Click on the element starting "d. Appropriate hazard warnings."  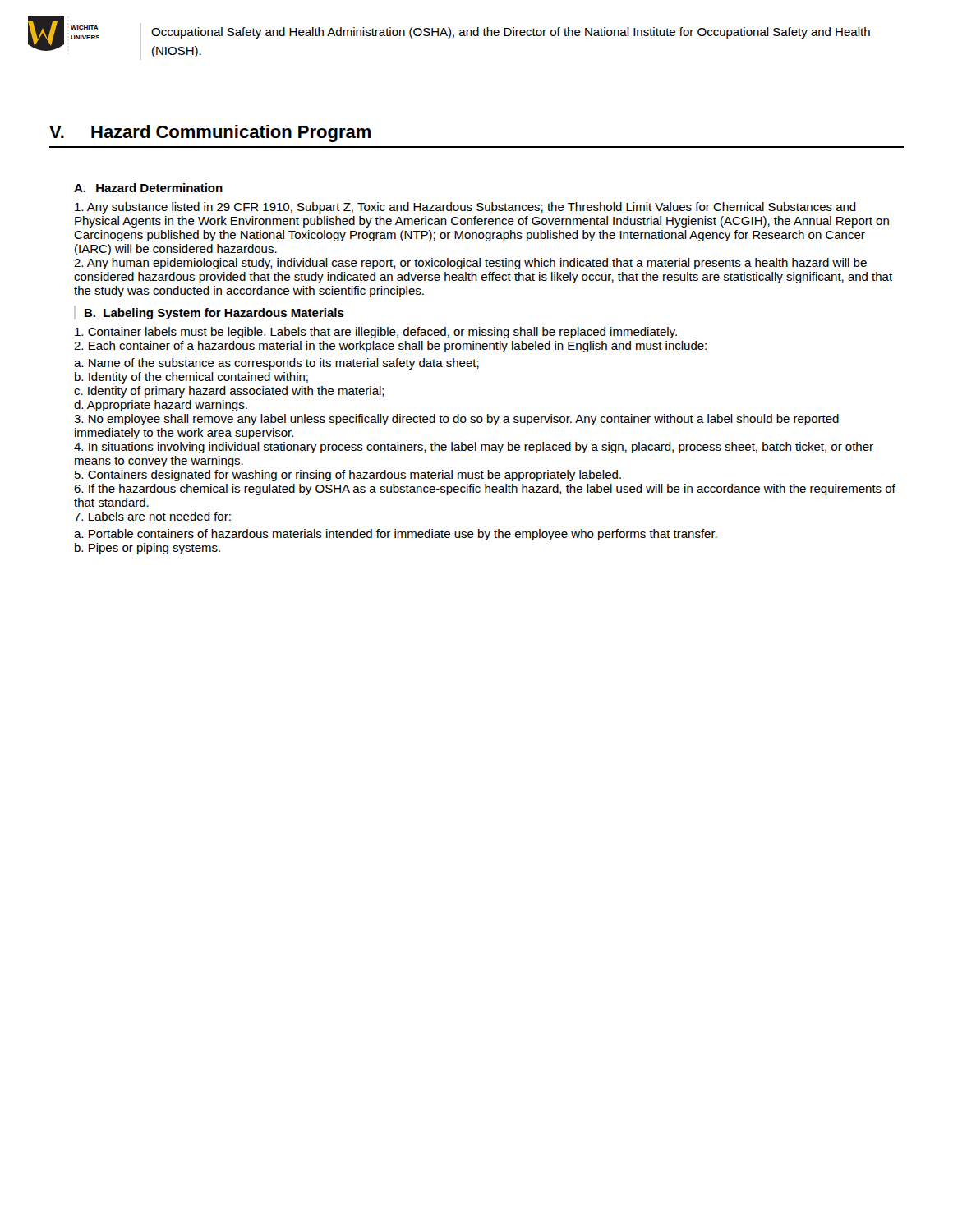(489, 405)
